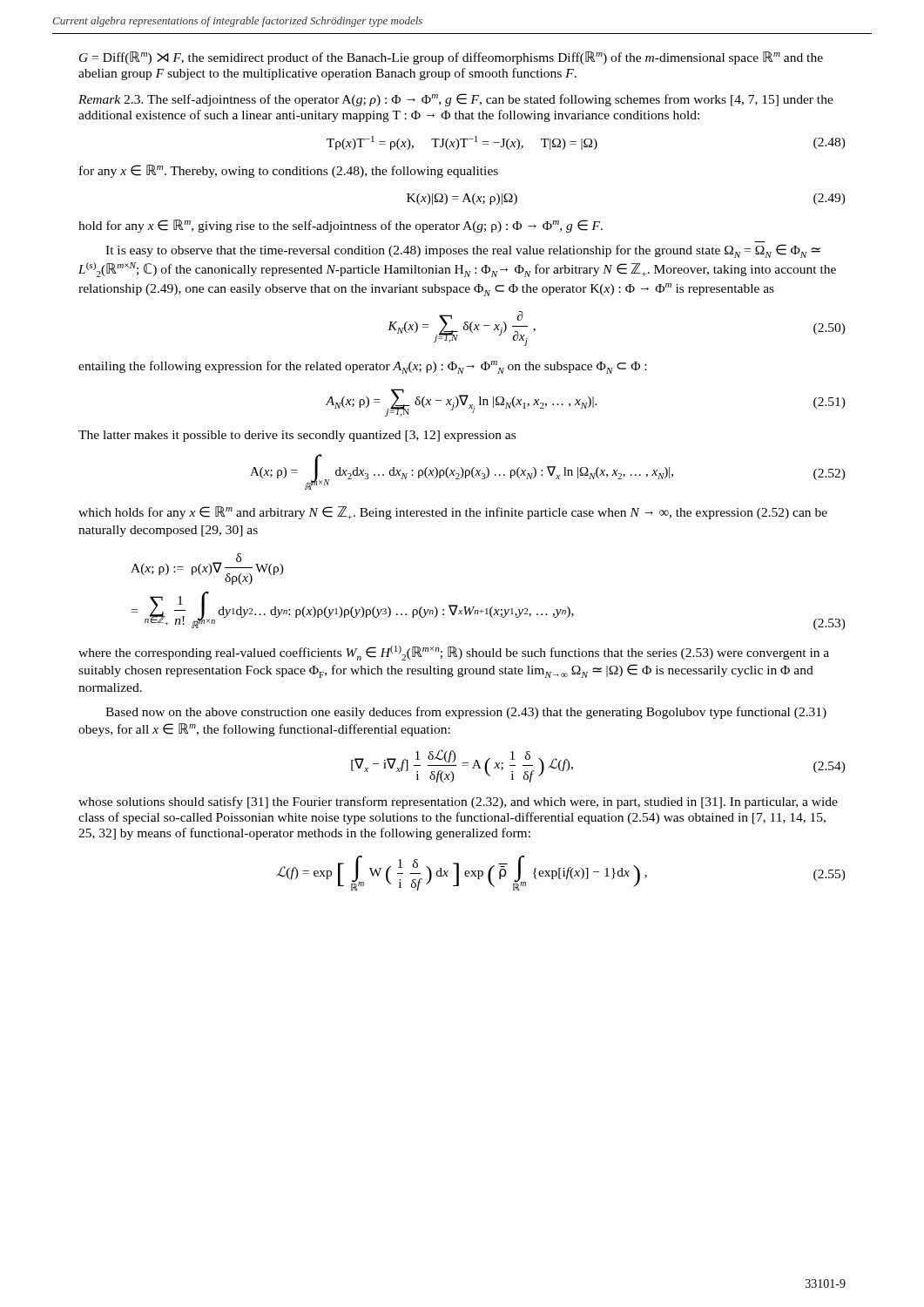Image resolution: width=924 pixels, height=1307 pixels.
Task: Click on the region starting "hold for any x ∈ ℝm, giving rise"
Action: tap(341, 224)
